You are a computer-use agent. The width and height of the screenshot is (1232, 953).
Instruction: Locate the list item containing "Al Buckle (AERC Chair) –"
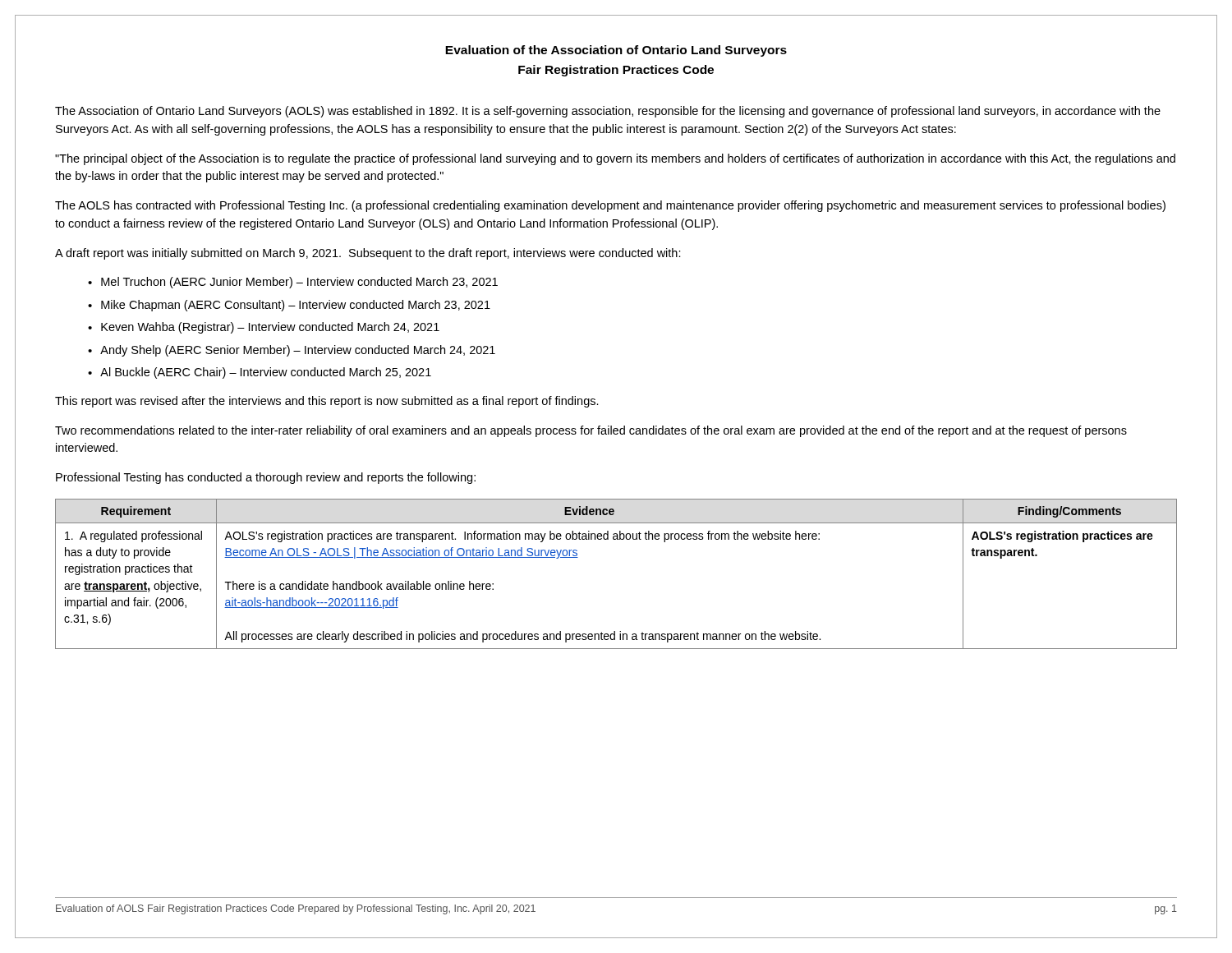pyautogui.click(x=266, y=372)
